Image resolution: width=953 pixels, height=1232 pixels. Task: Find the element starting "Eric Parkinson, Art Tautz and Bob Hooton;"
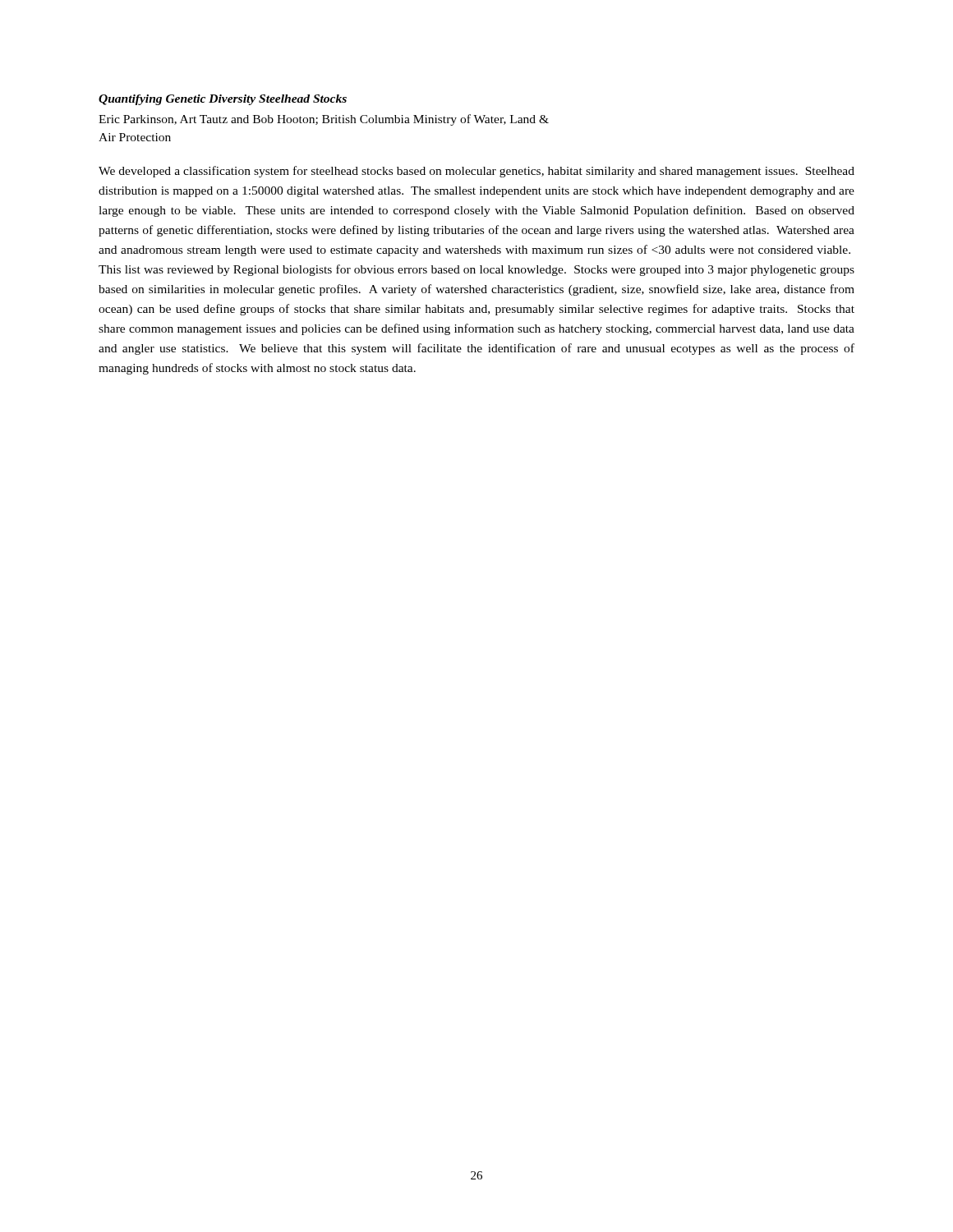coord(324,128)
